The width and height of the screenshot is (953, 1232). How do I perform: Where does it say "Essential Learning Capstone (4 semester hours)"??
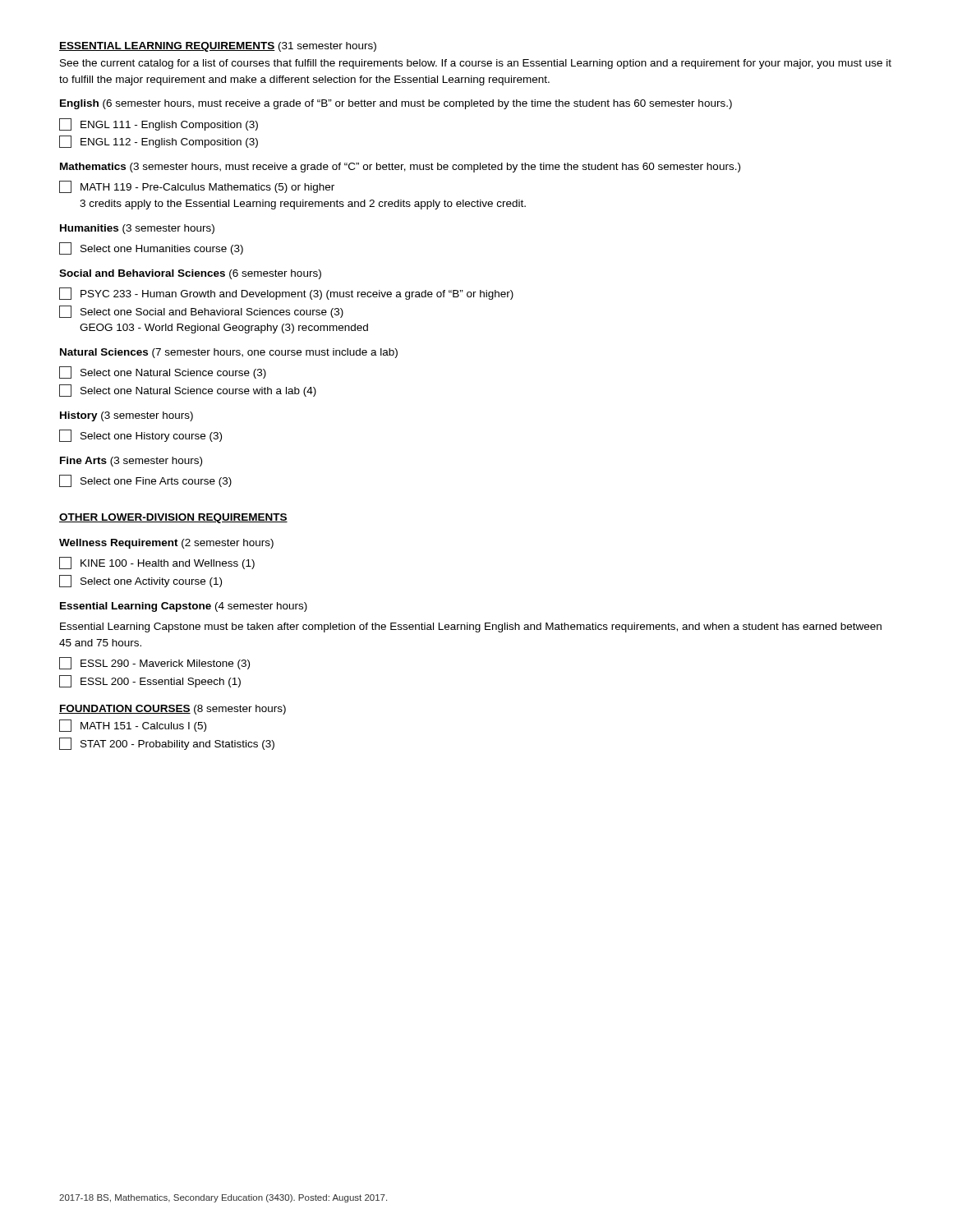click(x=183, y=605)
